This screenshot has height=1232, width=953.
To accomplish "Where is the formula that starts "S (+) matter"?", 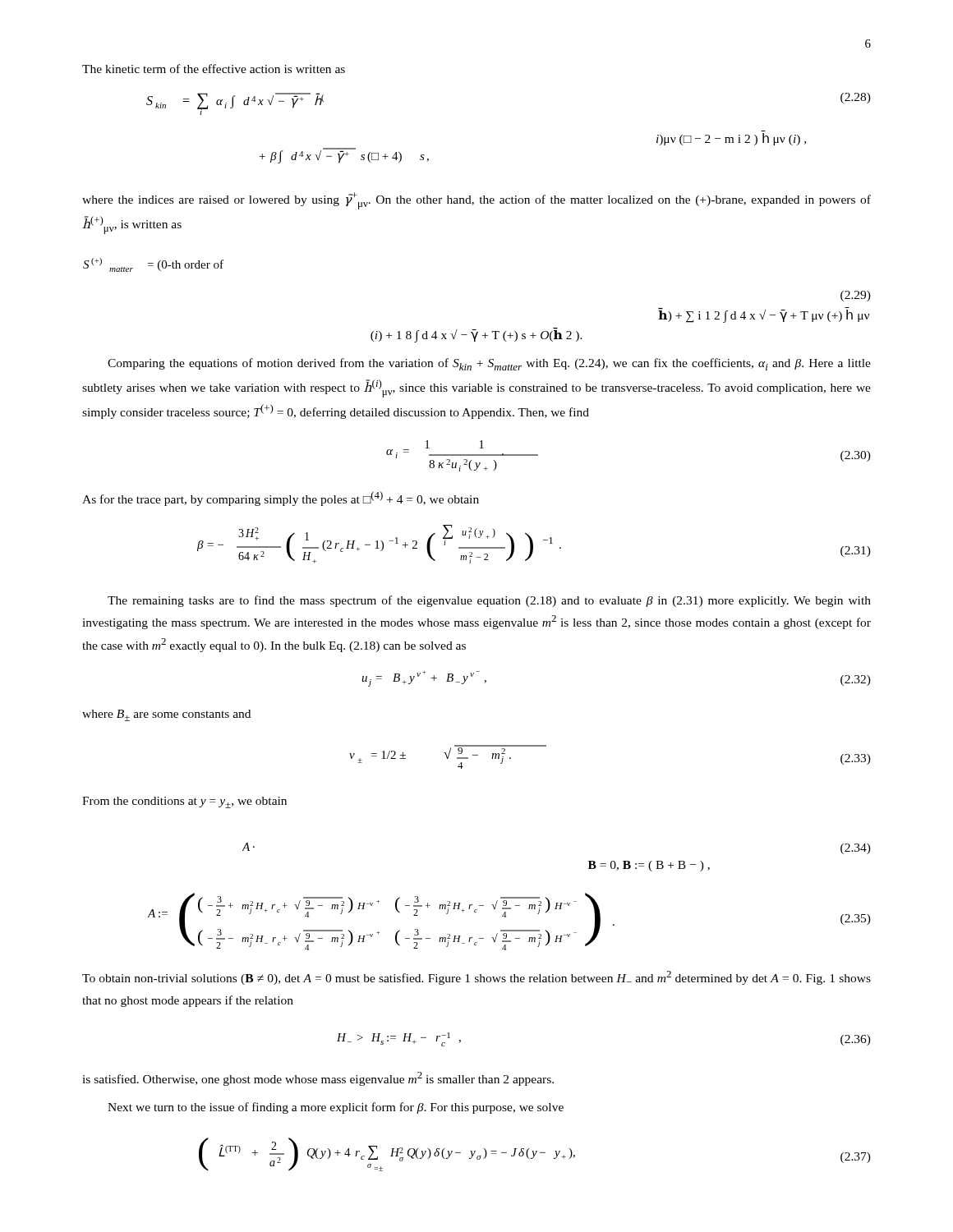I will pyautogui.click(x=153, y=265).
